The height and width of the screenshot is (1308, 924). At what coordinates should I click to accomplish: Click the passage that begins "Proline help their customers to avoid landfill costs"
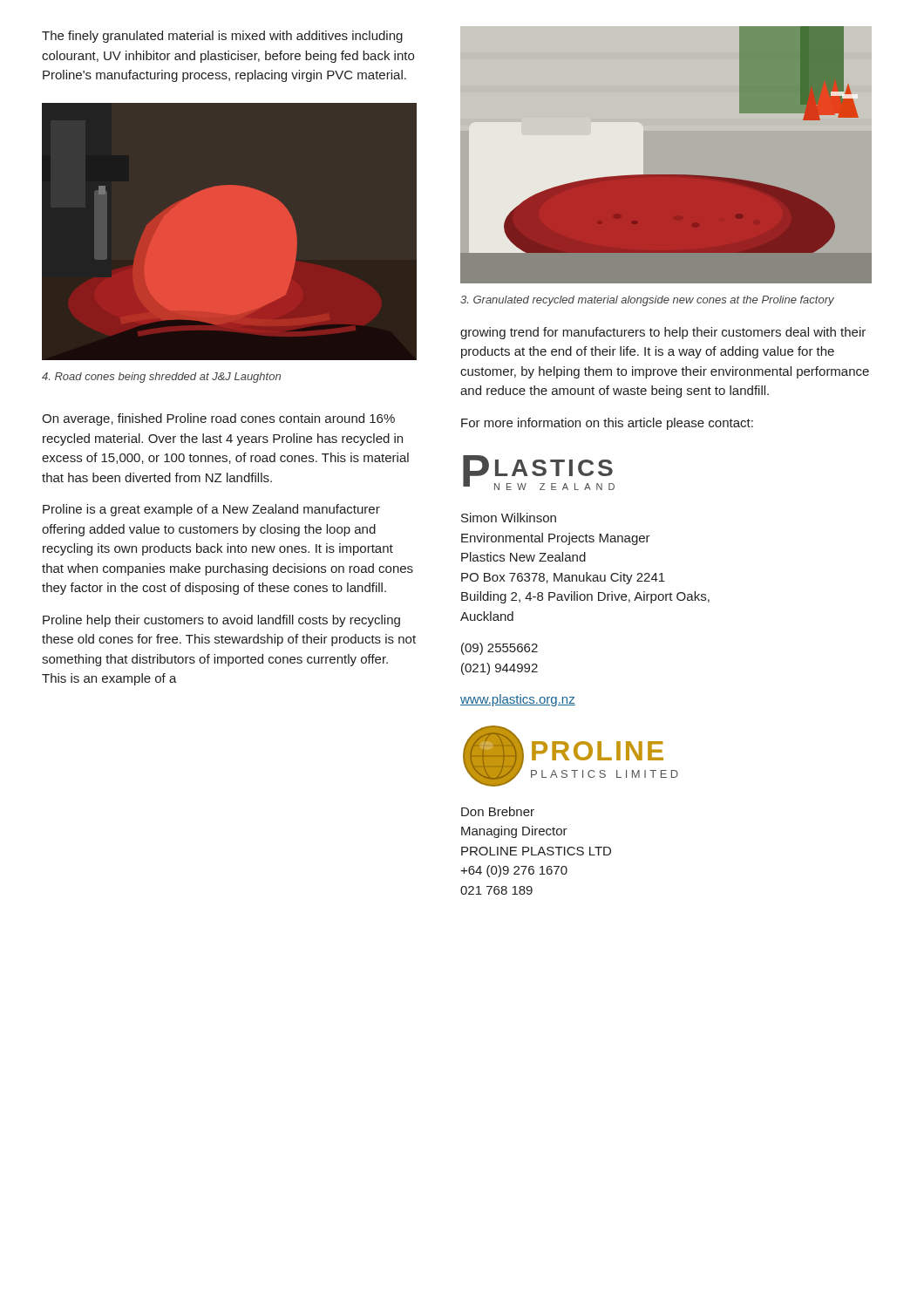pos(229,649)
